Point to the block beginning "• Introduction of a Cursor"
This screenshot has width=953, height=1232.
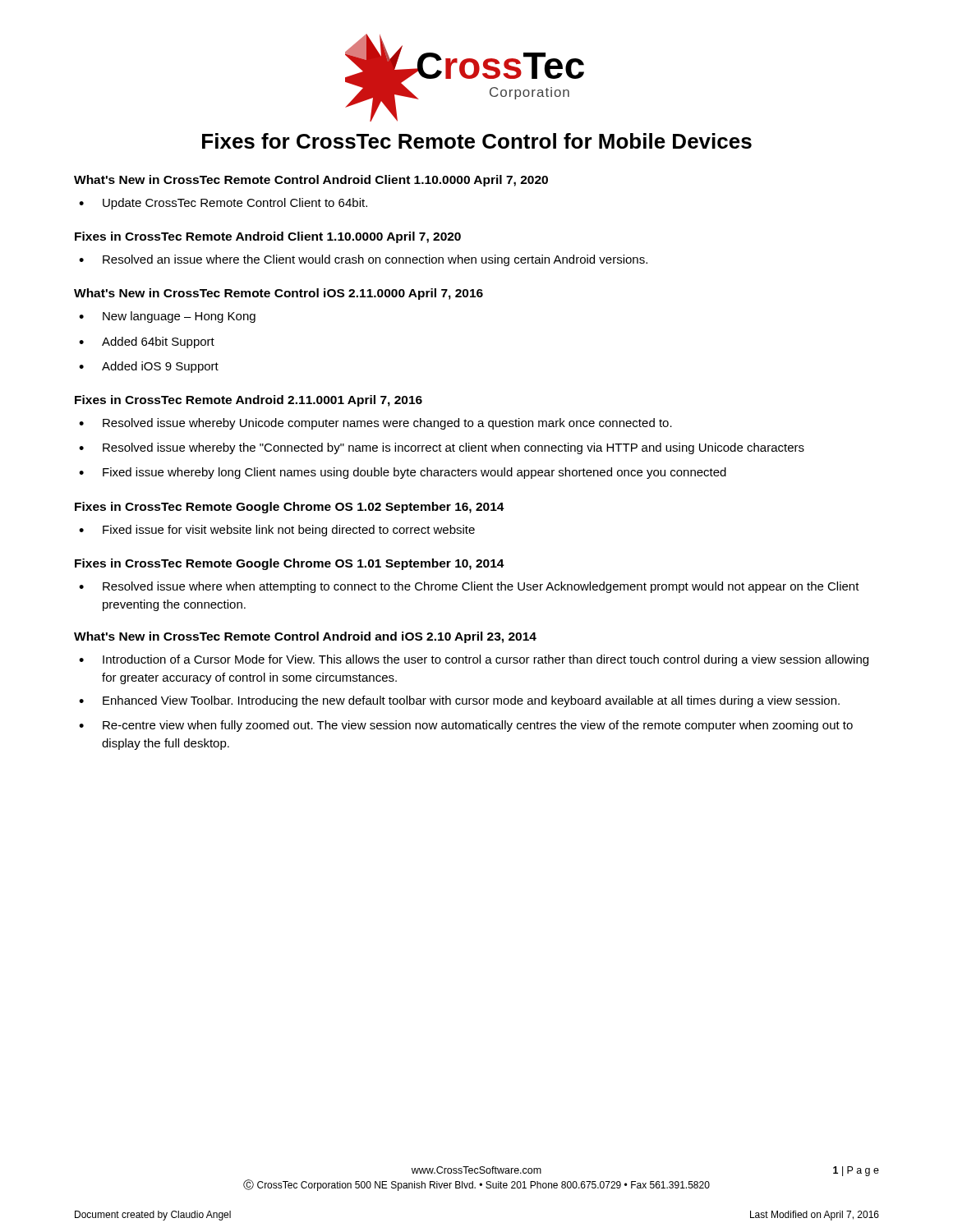click(x=476, y=669)
